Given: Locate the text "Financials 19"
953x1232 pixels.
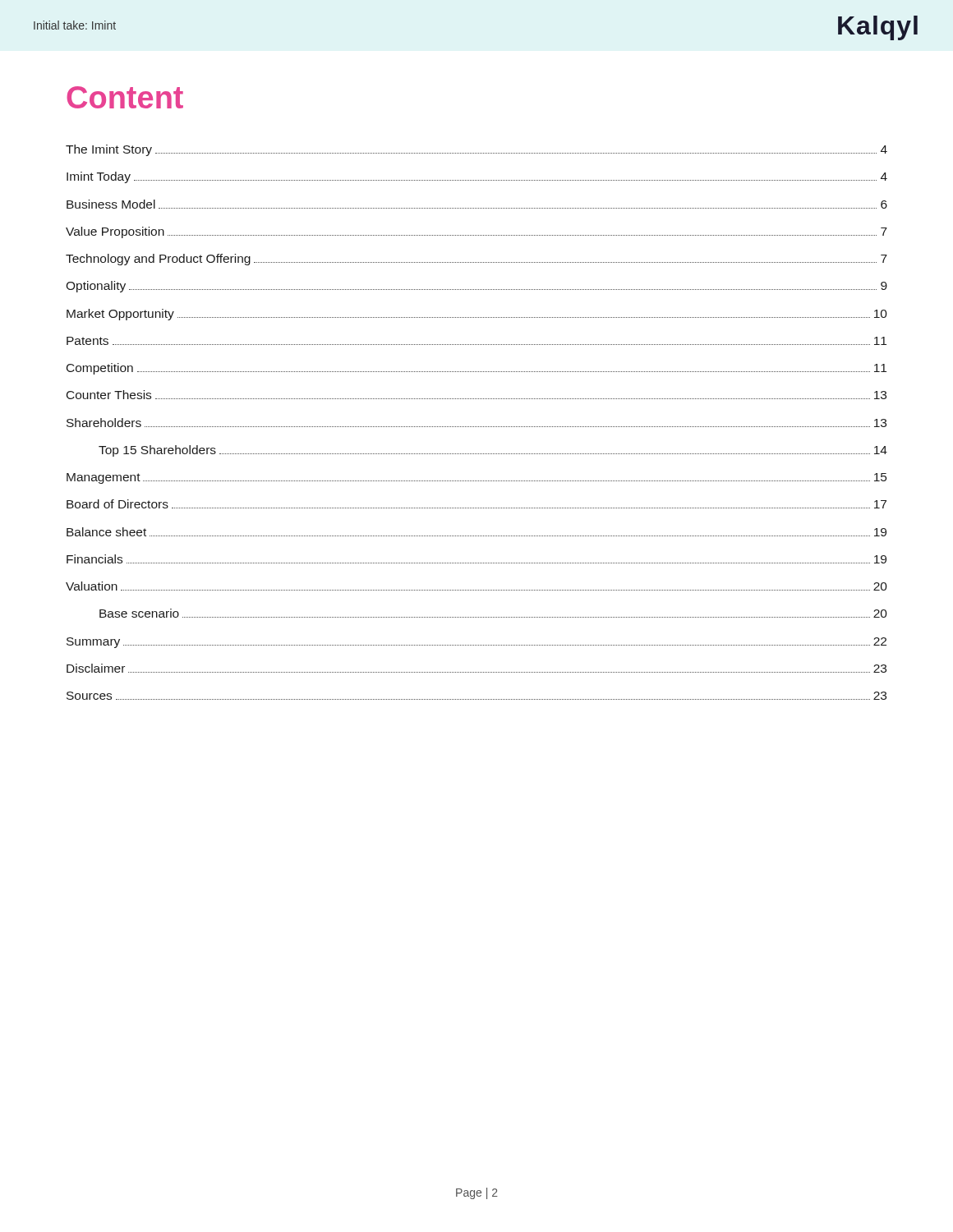Looking at the screenshot, I should coord(476,559).
